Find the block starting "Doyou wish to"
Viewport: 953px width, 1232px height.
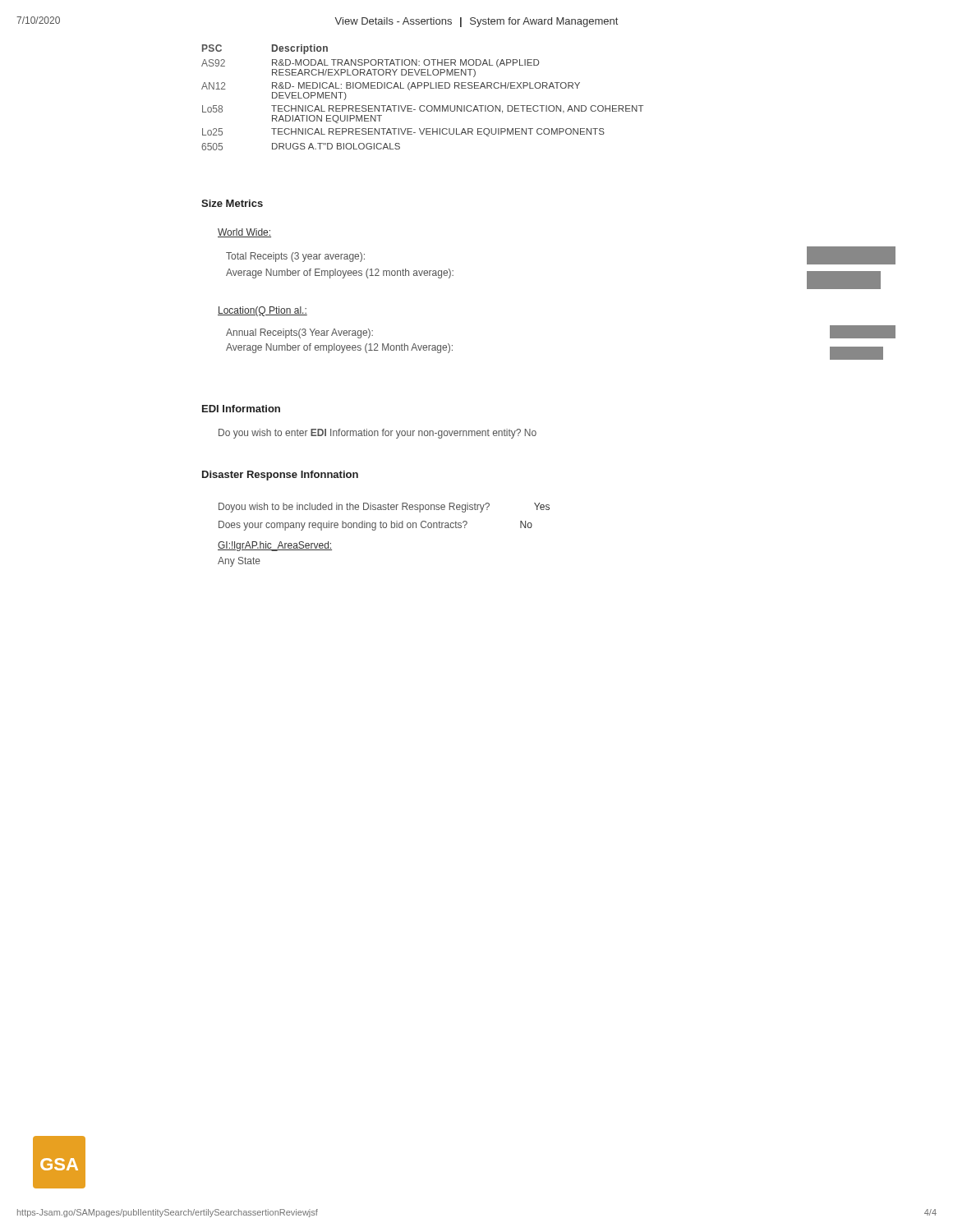pos(384,507)
